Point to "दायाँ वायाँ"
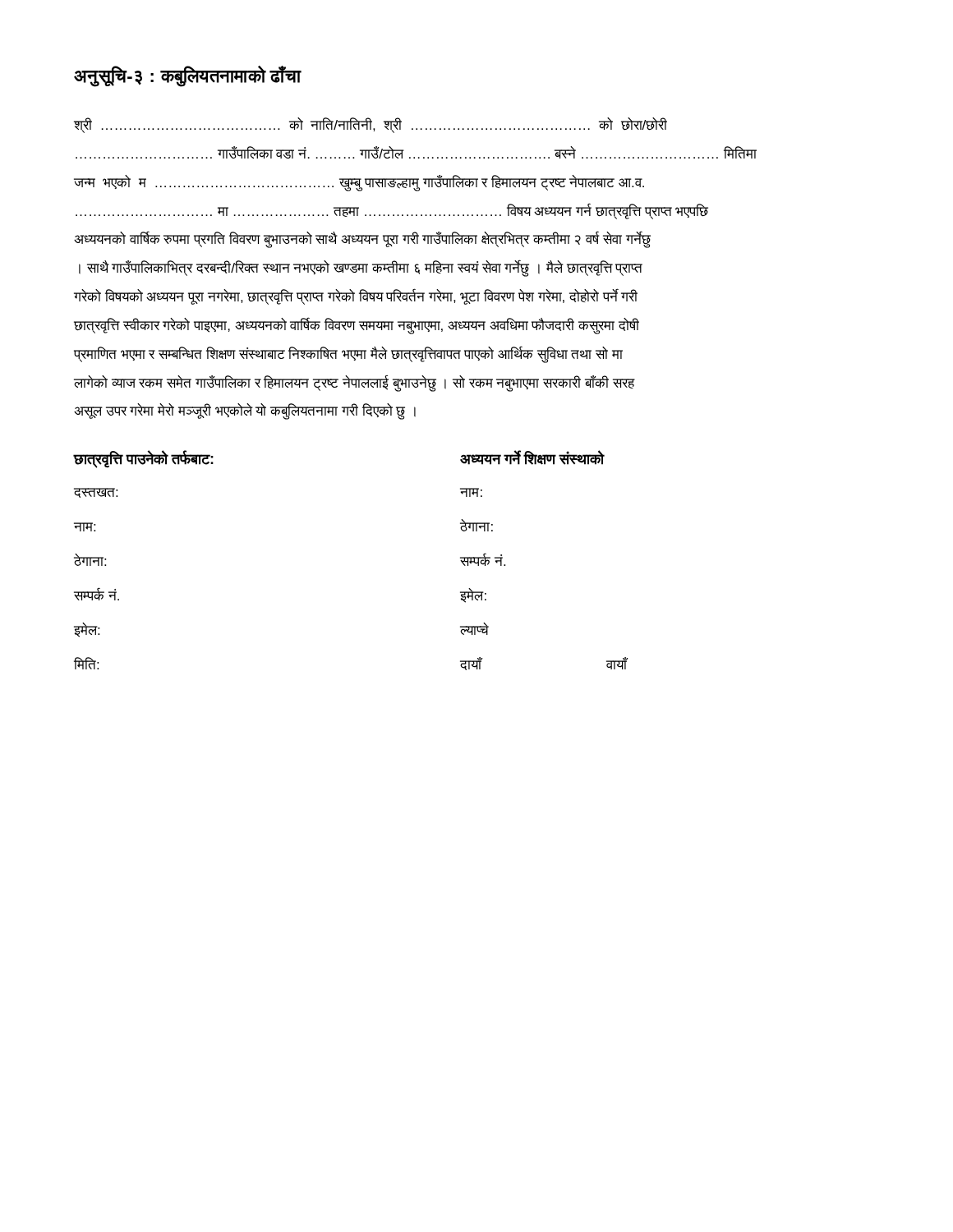This screenshot has height=1232, width=953. pyautogui.click(x=472, y=664)
